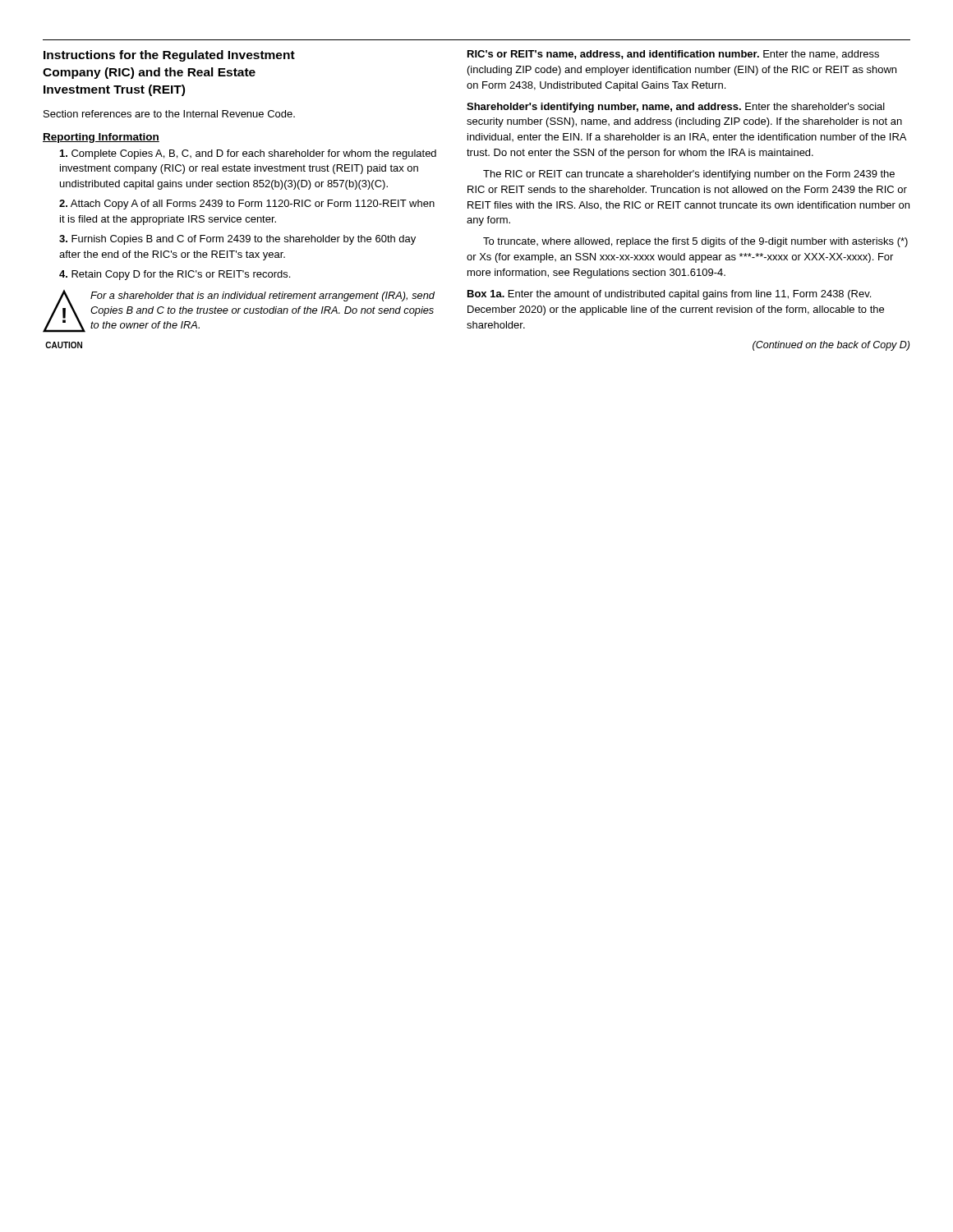The width and height of the screenshot is (953, 1232).
Task: Find the block on this page that starts "Complete Copies A, B,"
Action: [x=248, y=168]
